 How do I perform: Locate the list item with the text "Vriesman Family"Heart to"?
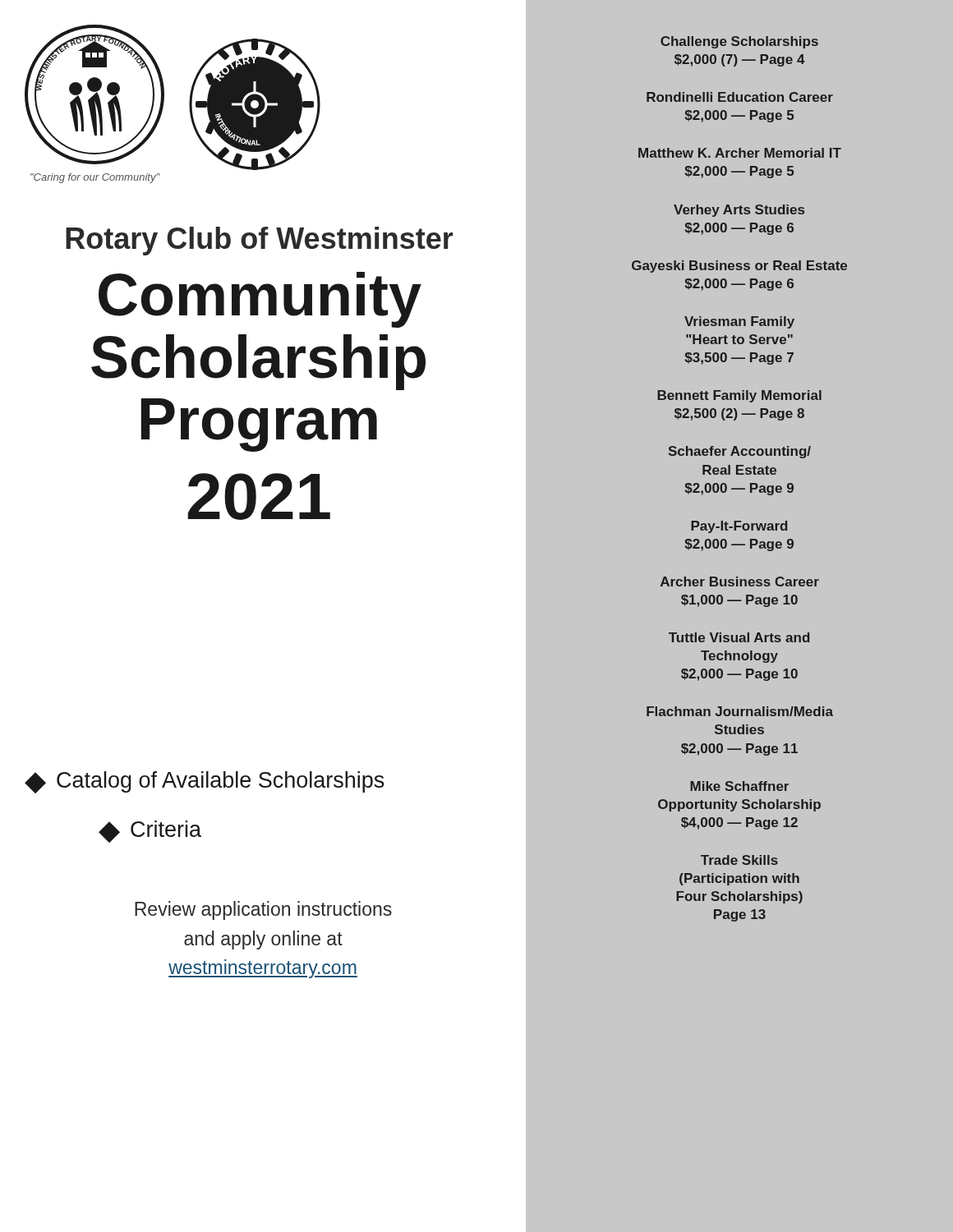pos(739,340)
